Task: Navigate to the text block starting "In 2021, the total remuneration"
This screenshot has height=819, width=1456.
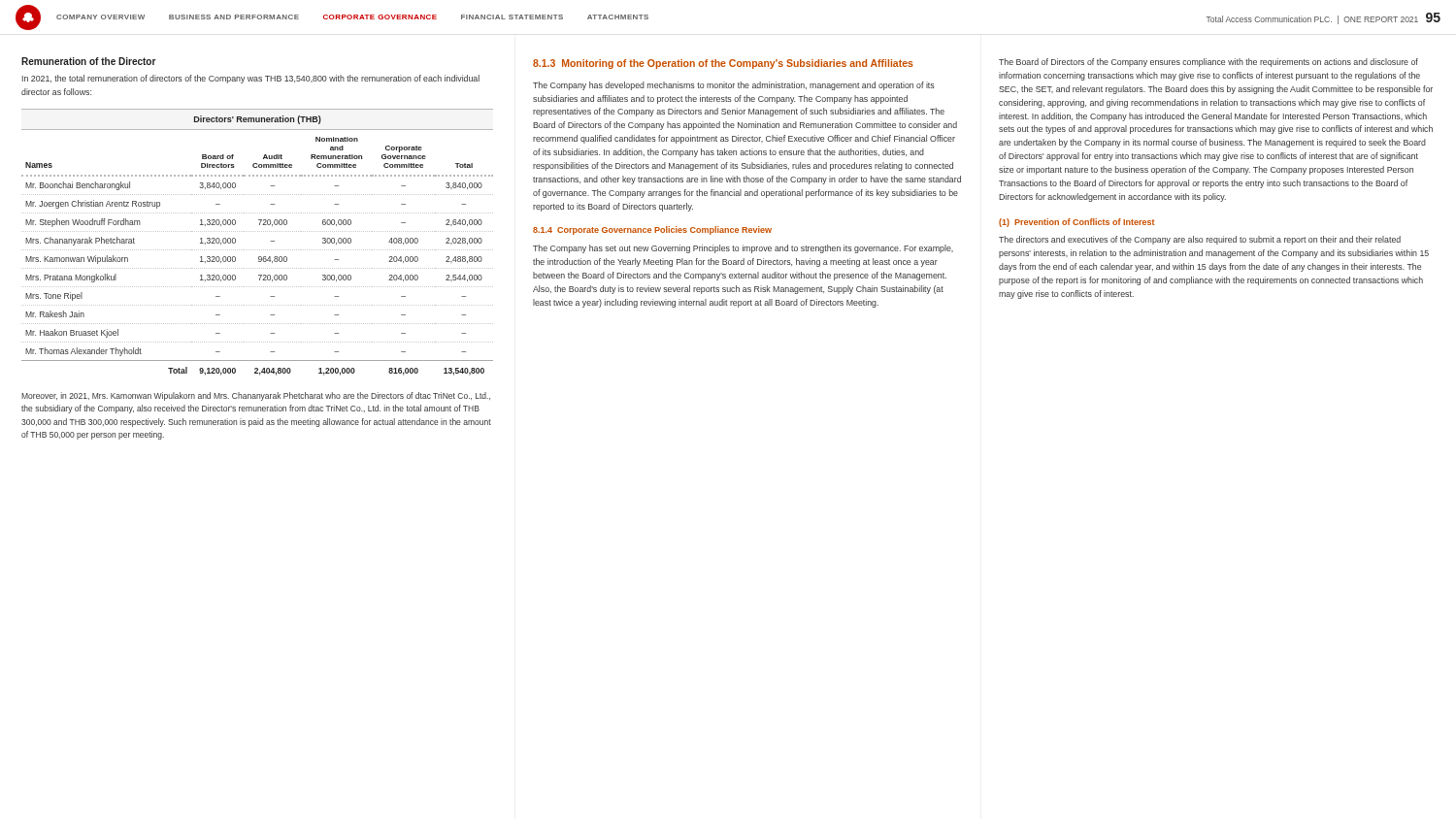Action: click(251, 85)
